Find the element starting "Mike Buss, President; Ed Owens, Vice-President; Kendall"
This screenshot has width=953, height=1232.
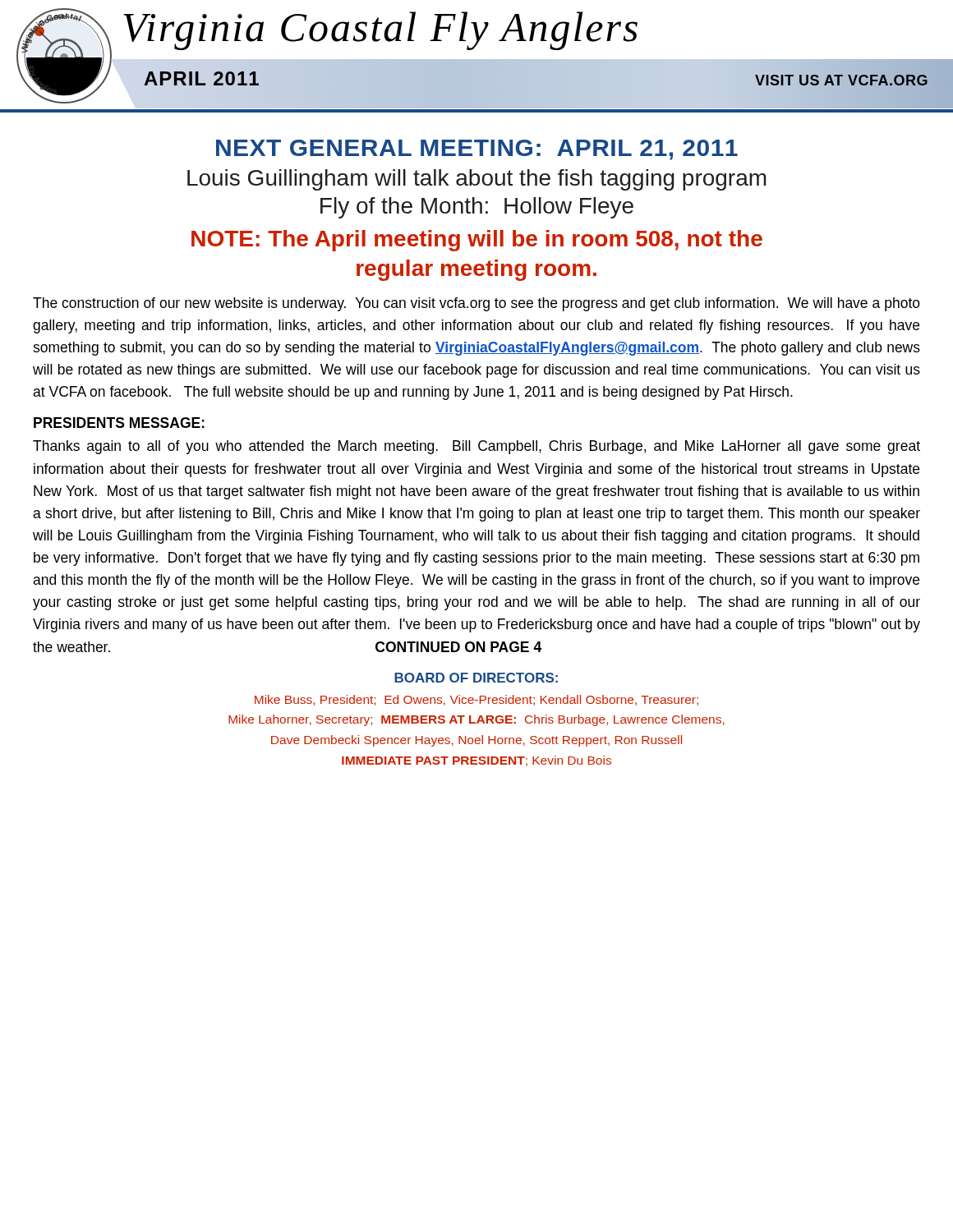[x=476, y=730]
